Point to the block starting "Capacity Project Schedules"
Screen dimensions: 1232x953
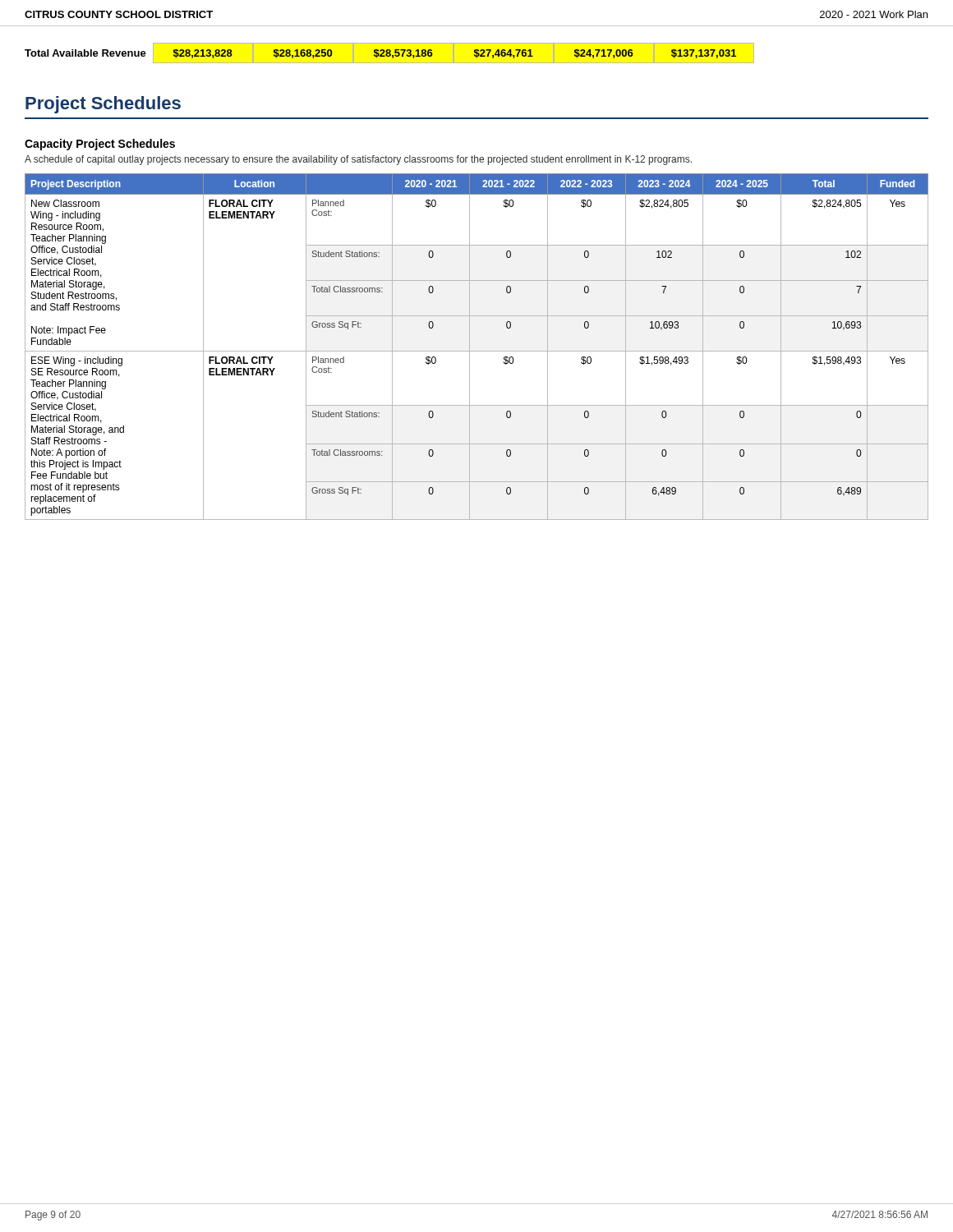[x=100, y=144]
